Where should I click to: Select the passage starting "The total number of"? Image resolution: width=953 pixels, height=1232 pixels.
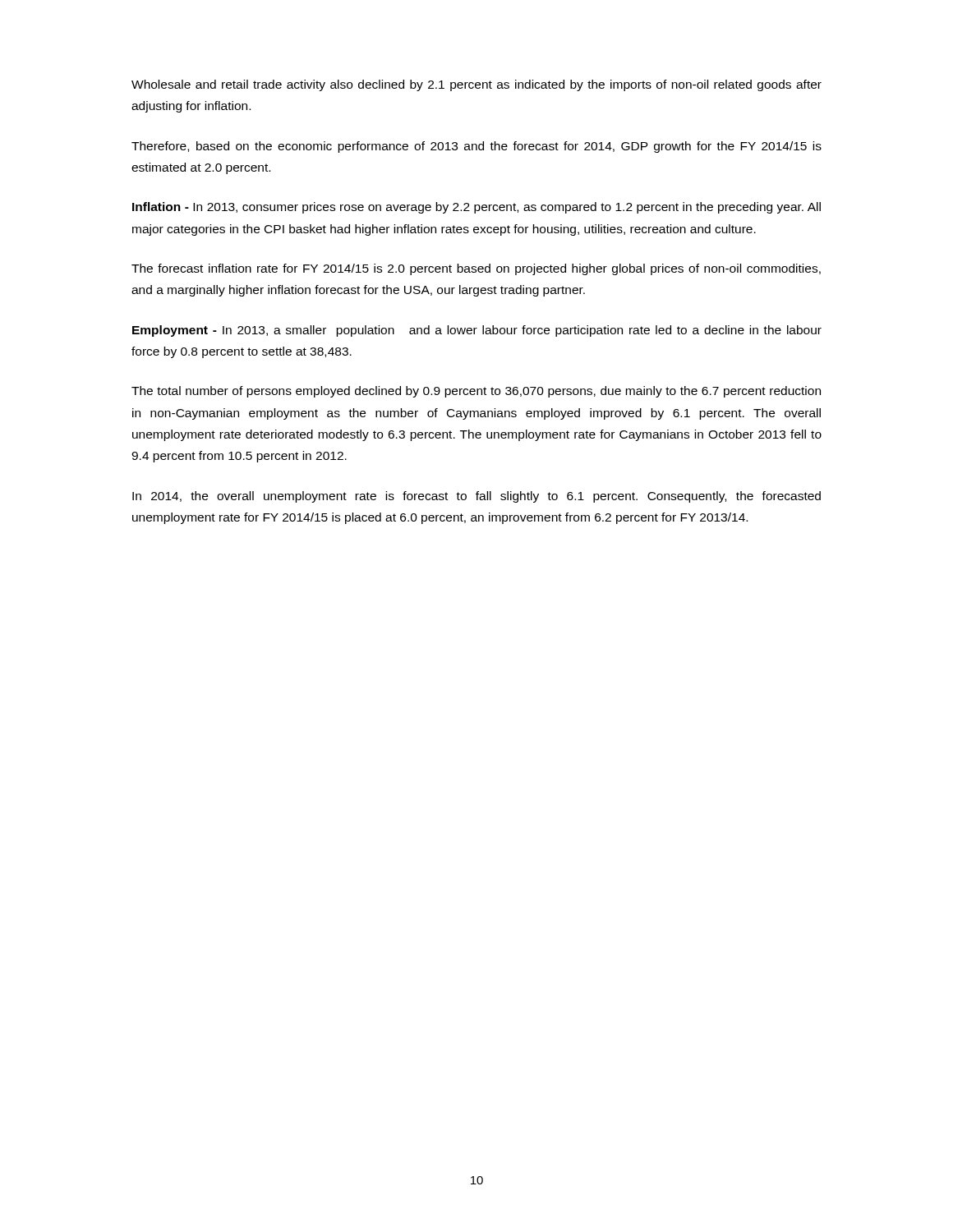click(x=476, y=423)
